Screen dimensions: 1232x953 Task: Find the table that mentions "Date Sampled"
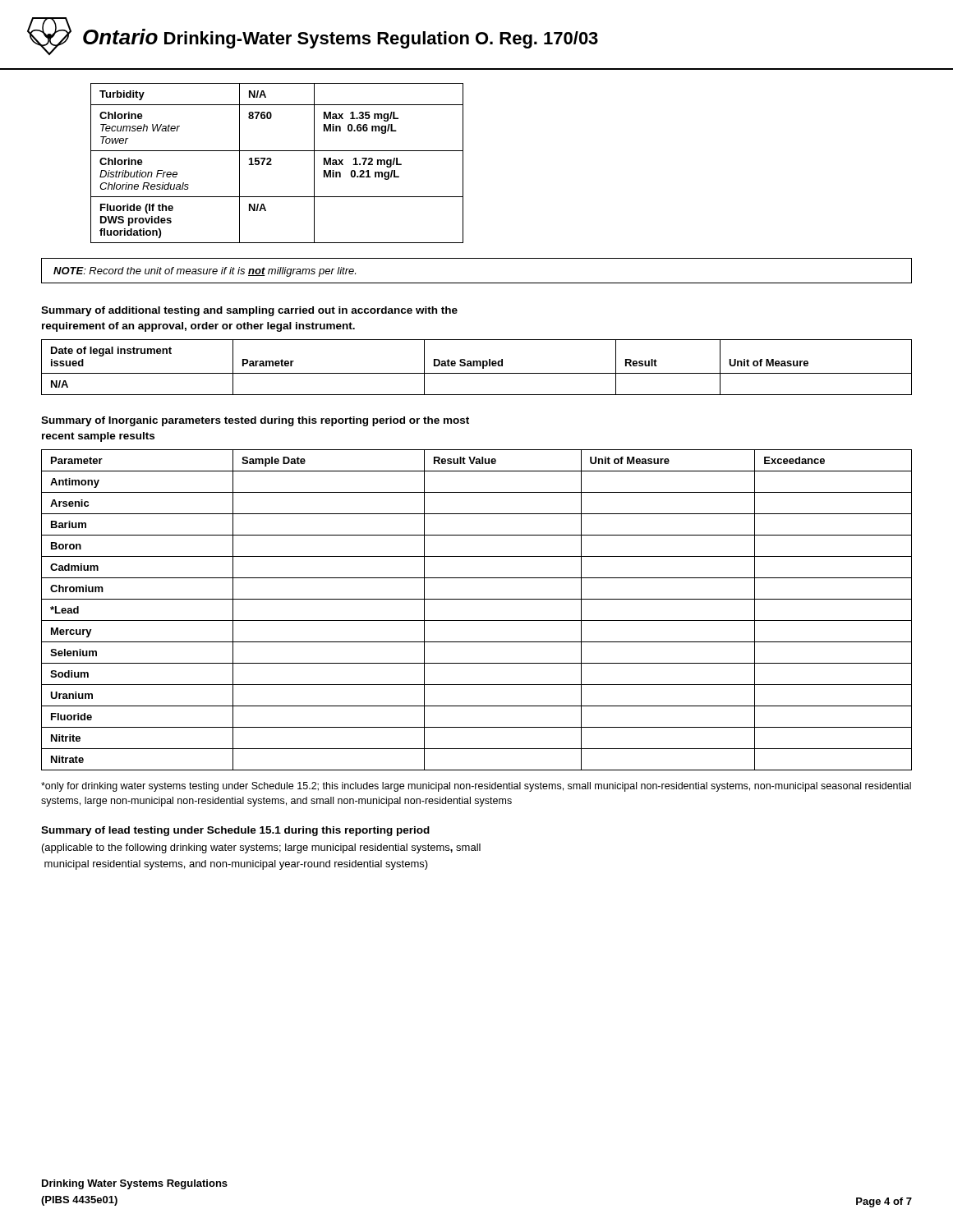(x=476, y=367)
